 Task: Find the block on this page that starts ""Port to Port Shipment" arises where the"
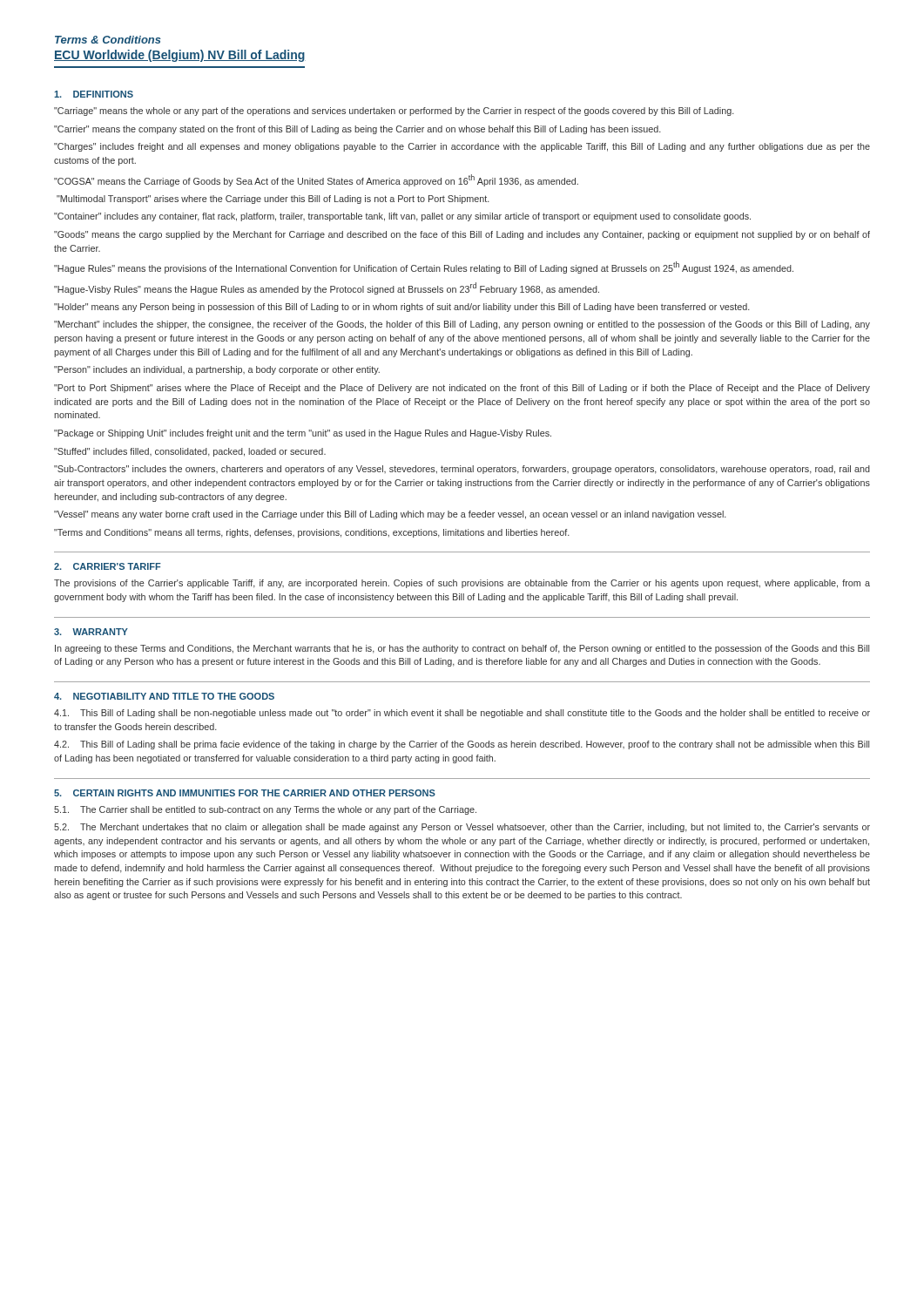tap(462, 401)
